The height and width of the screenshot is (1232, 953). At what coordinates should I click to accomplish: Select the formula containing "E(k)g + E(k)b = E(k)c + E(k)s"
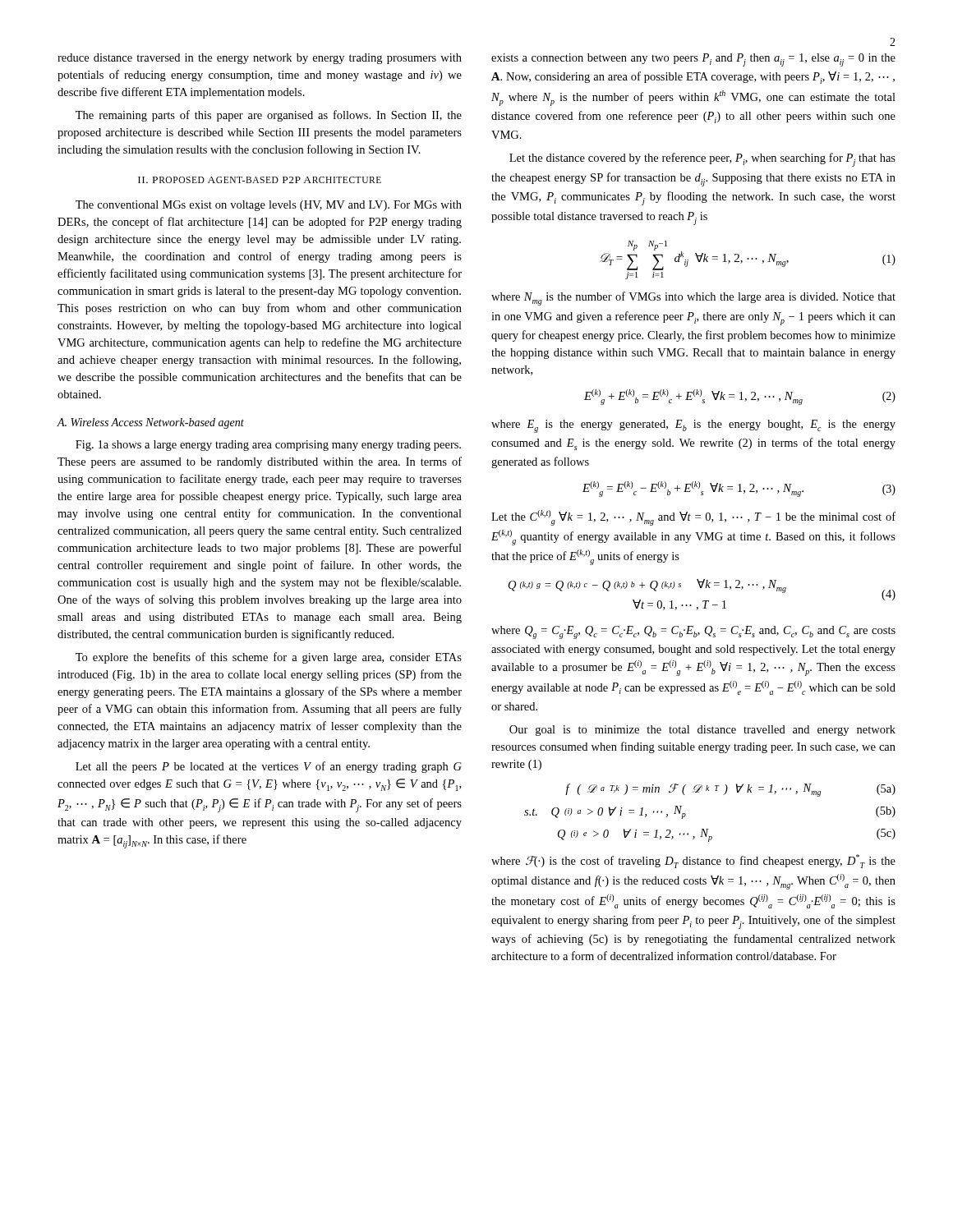tap(740, 397)
